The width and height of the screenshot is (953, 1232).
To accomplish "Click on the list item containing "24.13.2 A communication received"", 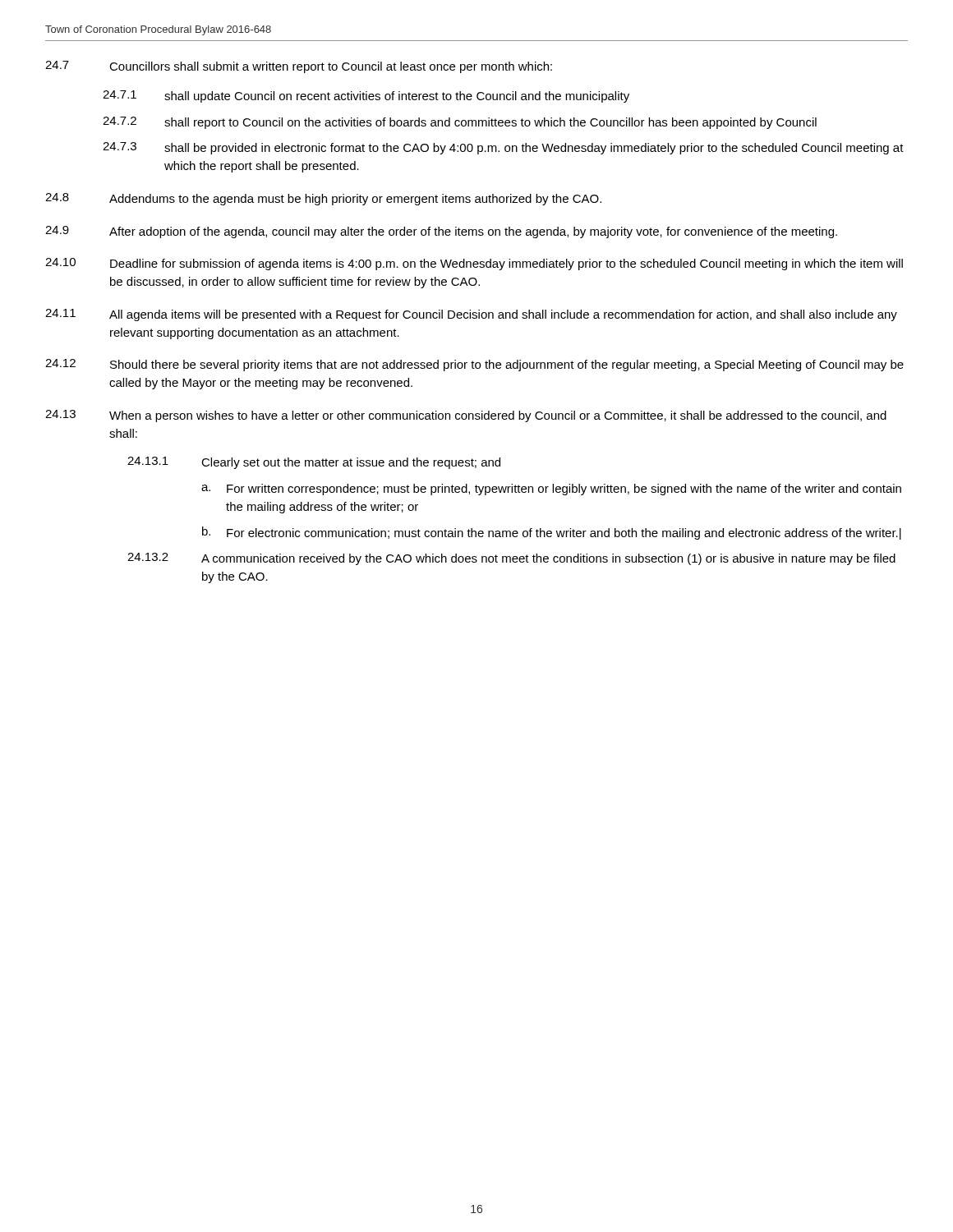I will point(518,568).
